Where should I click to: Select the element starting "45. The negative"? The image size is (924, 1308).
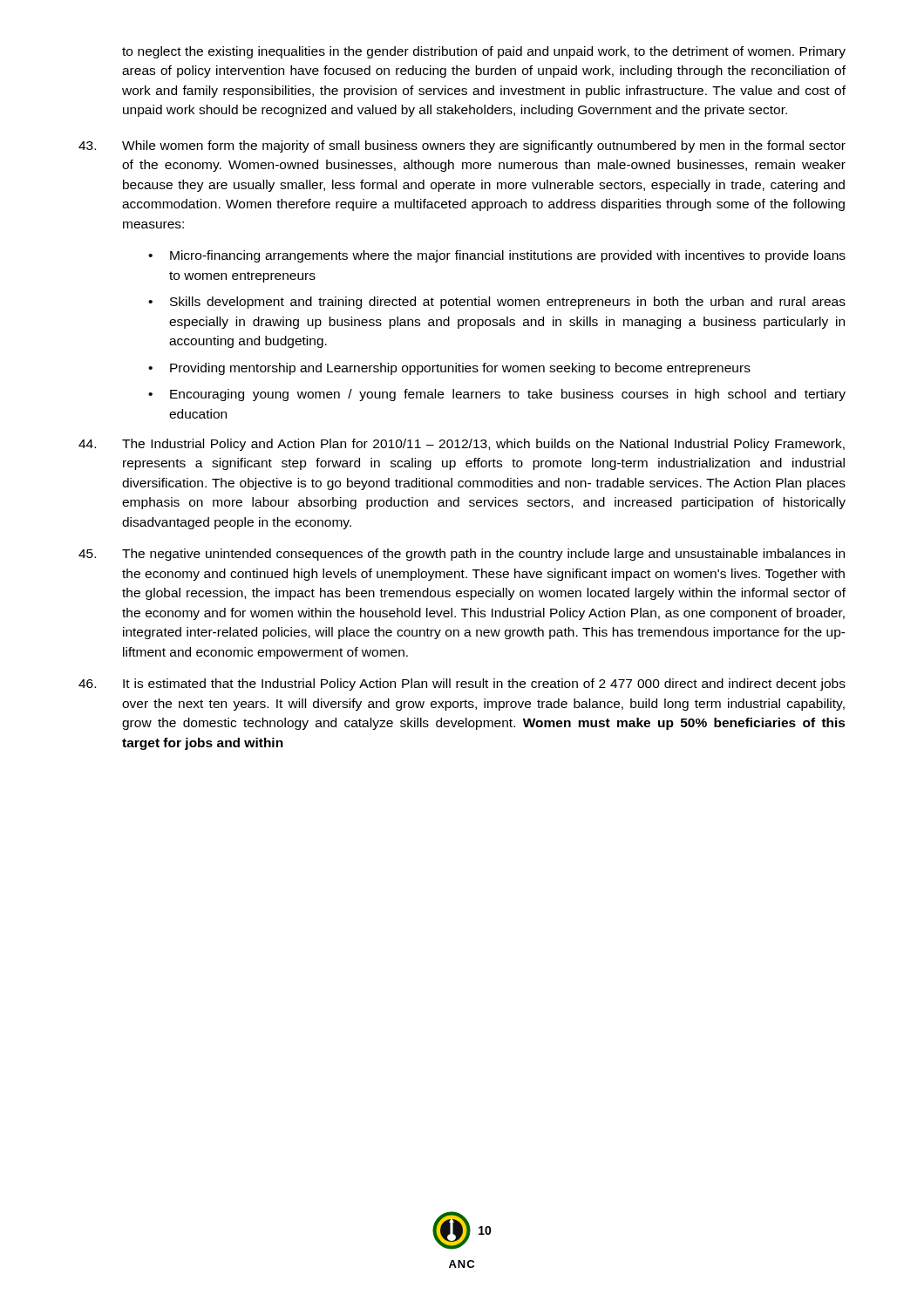pyautogui.click(x=462, y=603)
